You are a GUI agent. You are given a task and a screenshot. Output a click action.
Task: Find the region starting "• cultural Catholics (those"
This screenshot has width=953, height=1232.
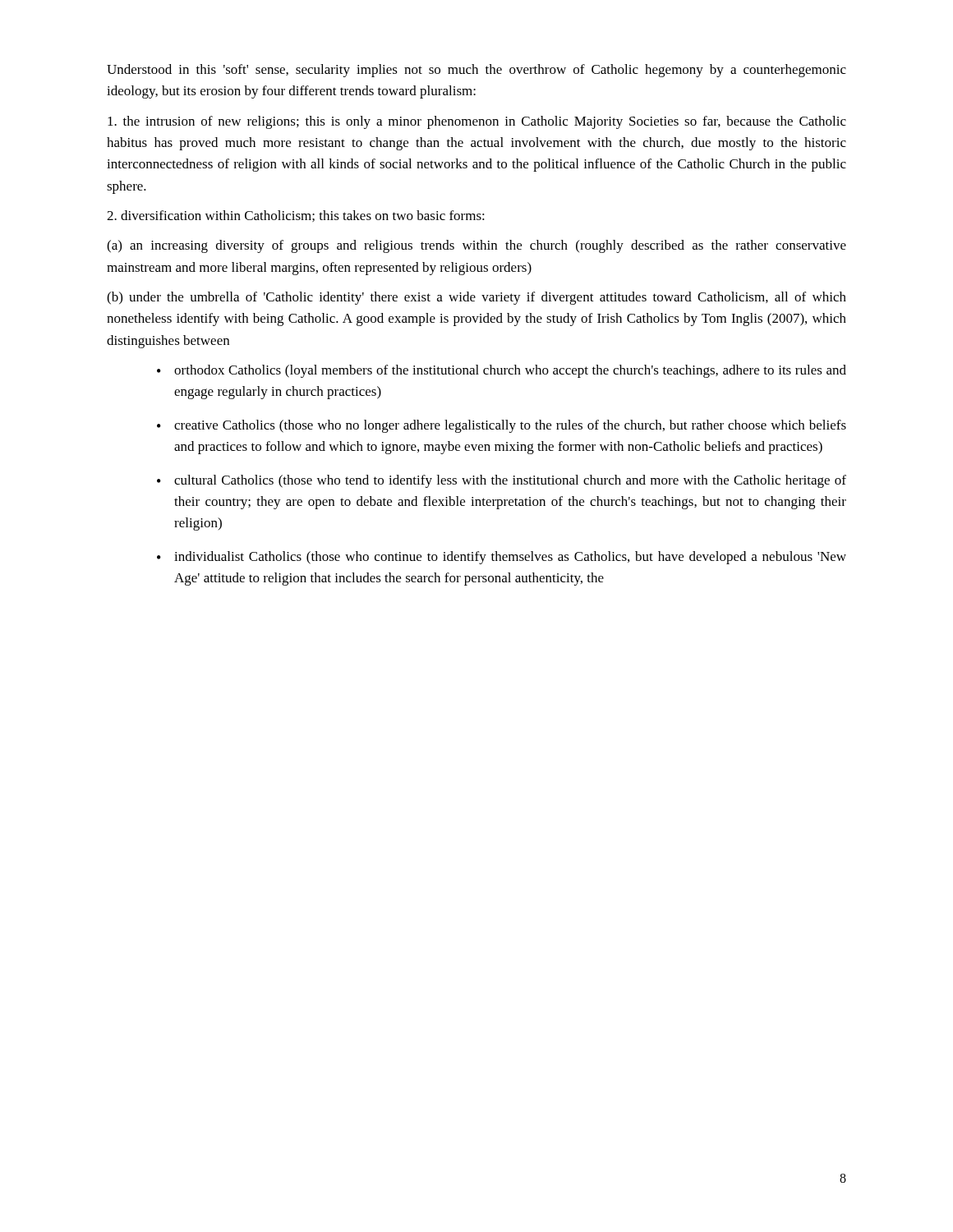pos(501,502)
